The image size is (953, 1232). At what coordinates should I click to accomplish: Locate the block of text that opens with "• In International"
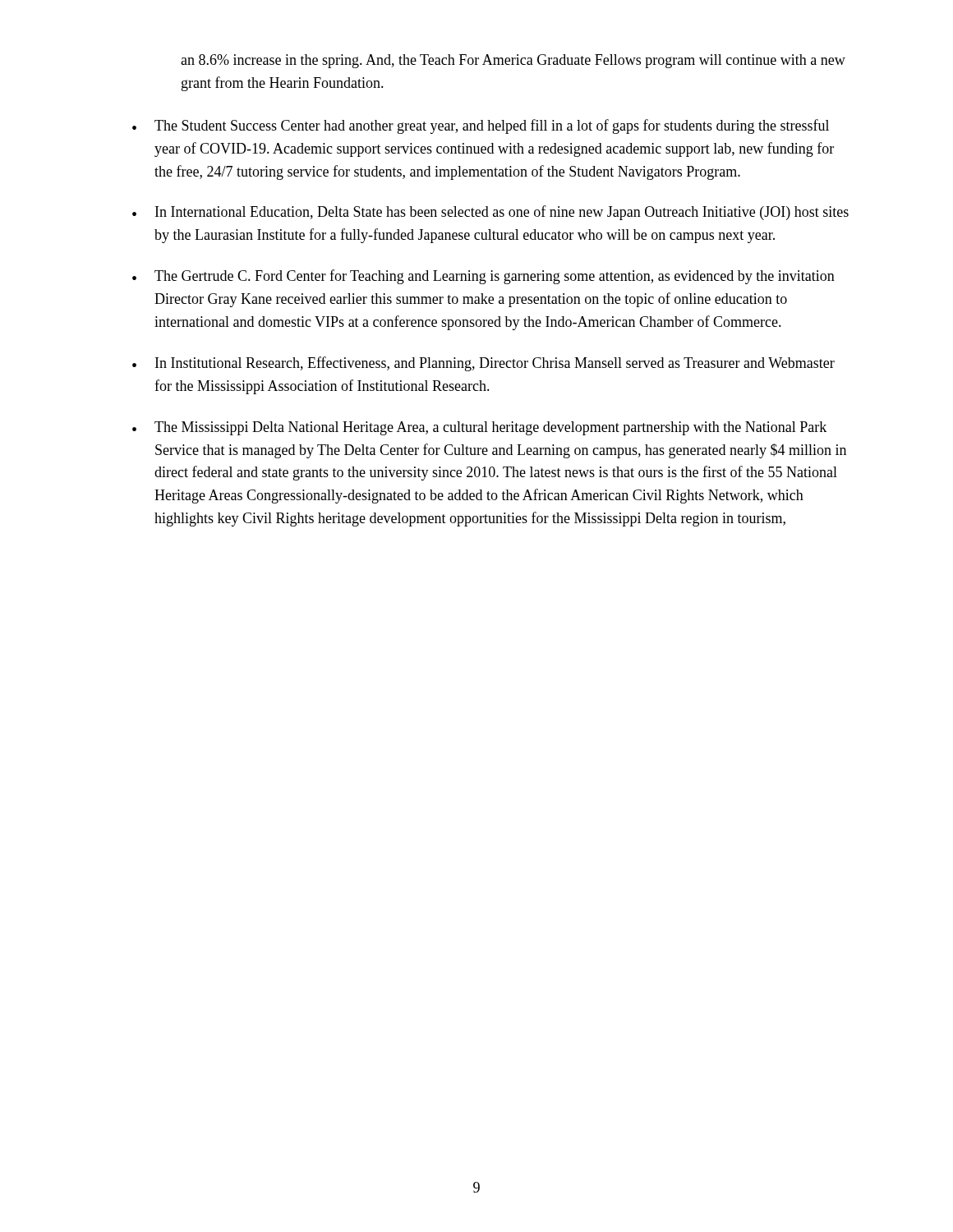493,224
